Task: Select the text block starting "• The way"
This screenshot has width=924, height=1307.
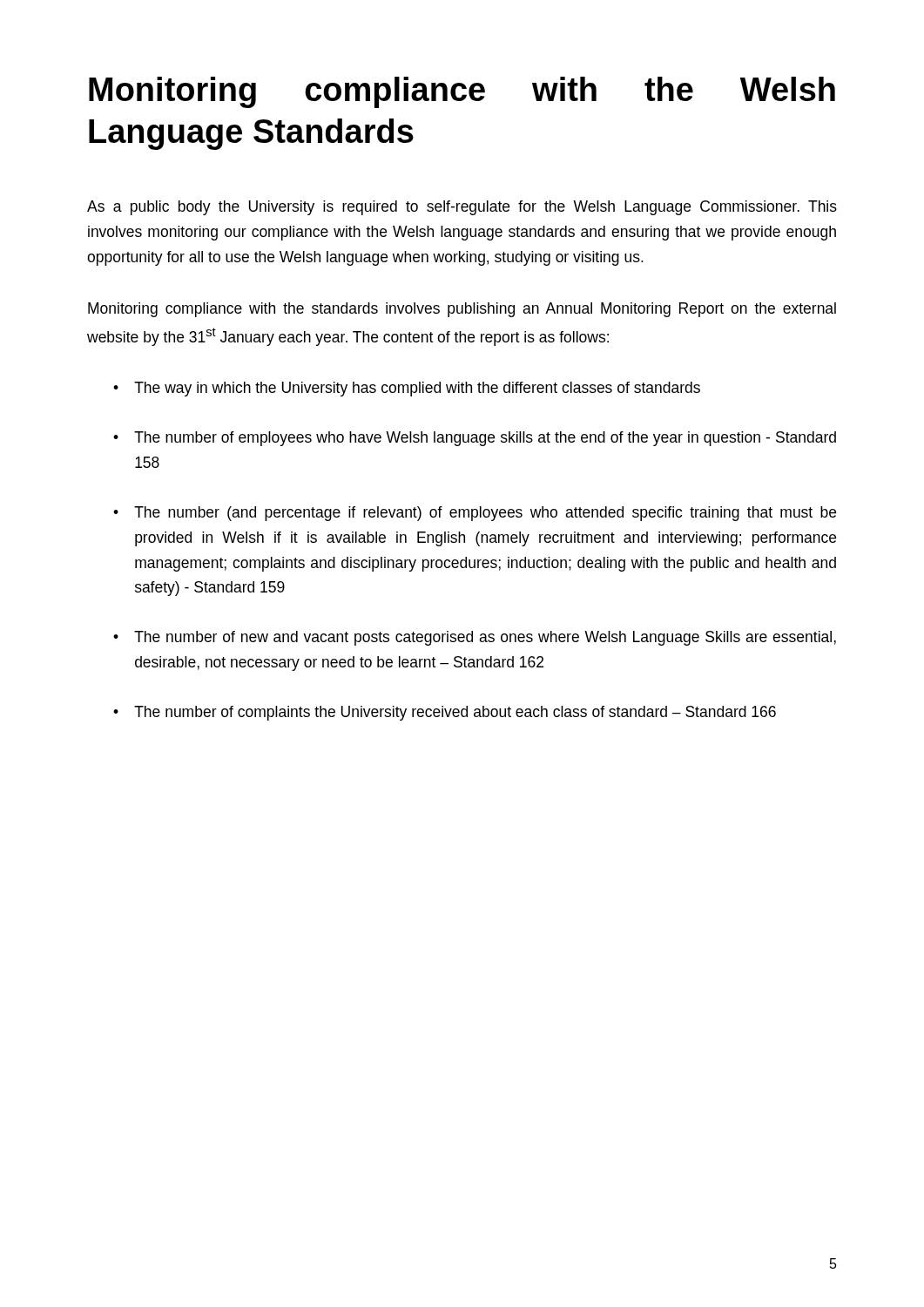Action: [x=475, y=388]
